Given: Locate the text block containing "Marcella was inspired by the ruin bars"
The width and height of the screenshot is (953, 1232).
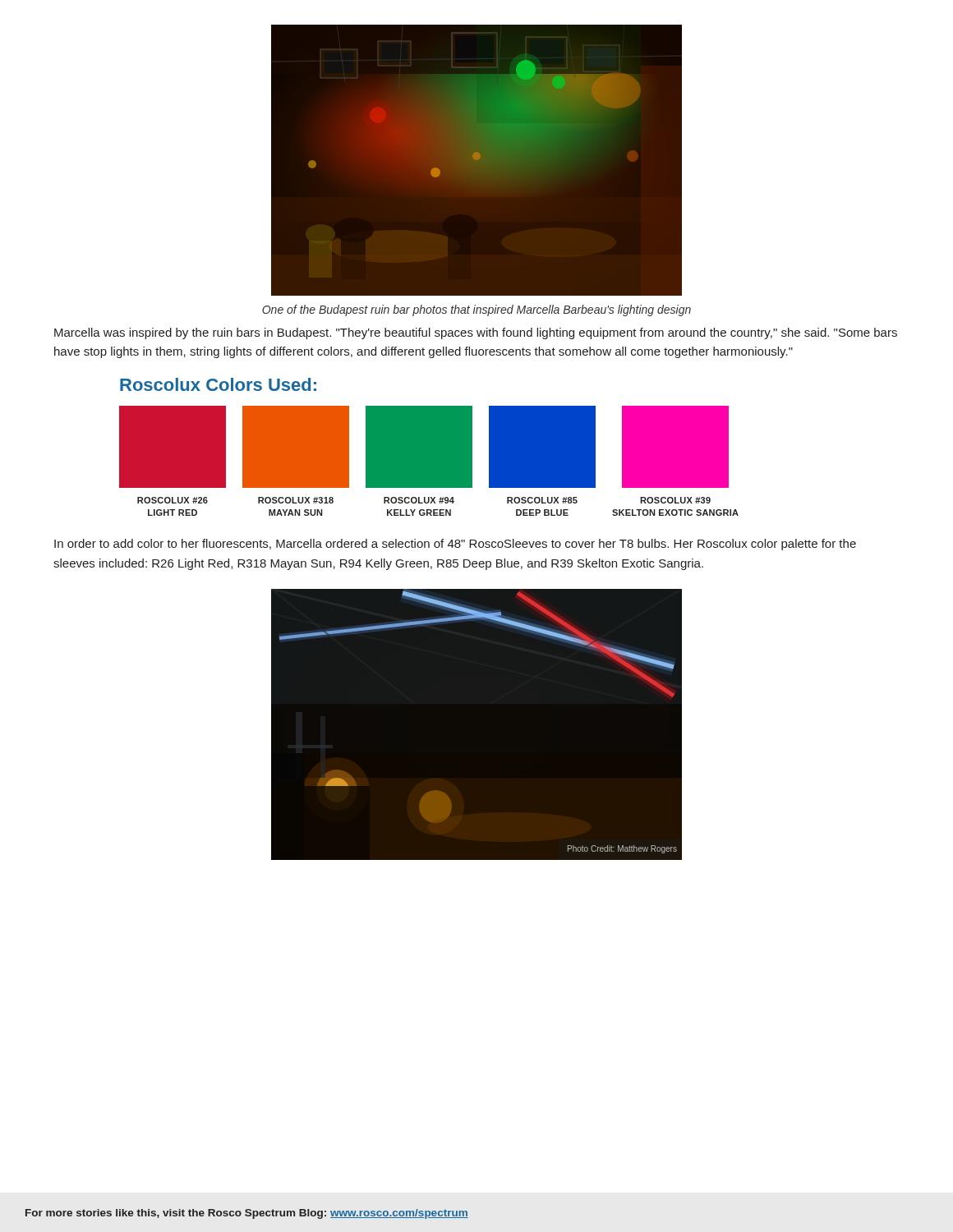Looking at the screenshot, I should click(475, 342).
